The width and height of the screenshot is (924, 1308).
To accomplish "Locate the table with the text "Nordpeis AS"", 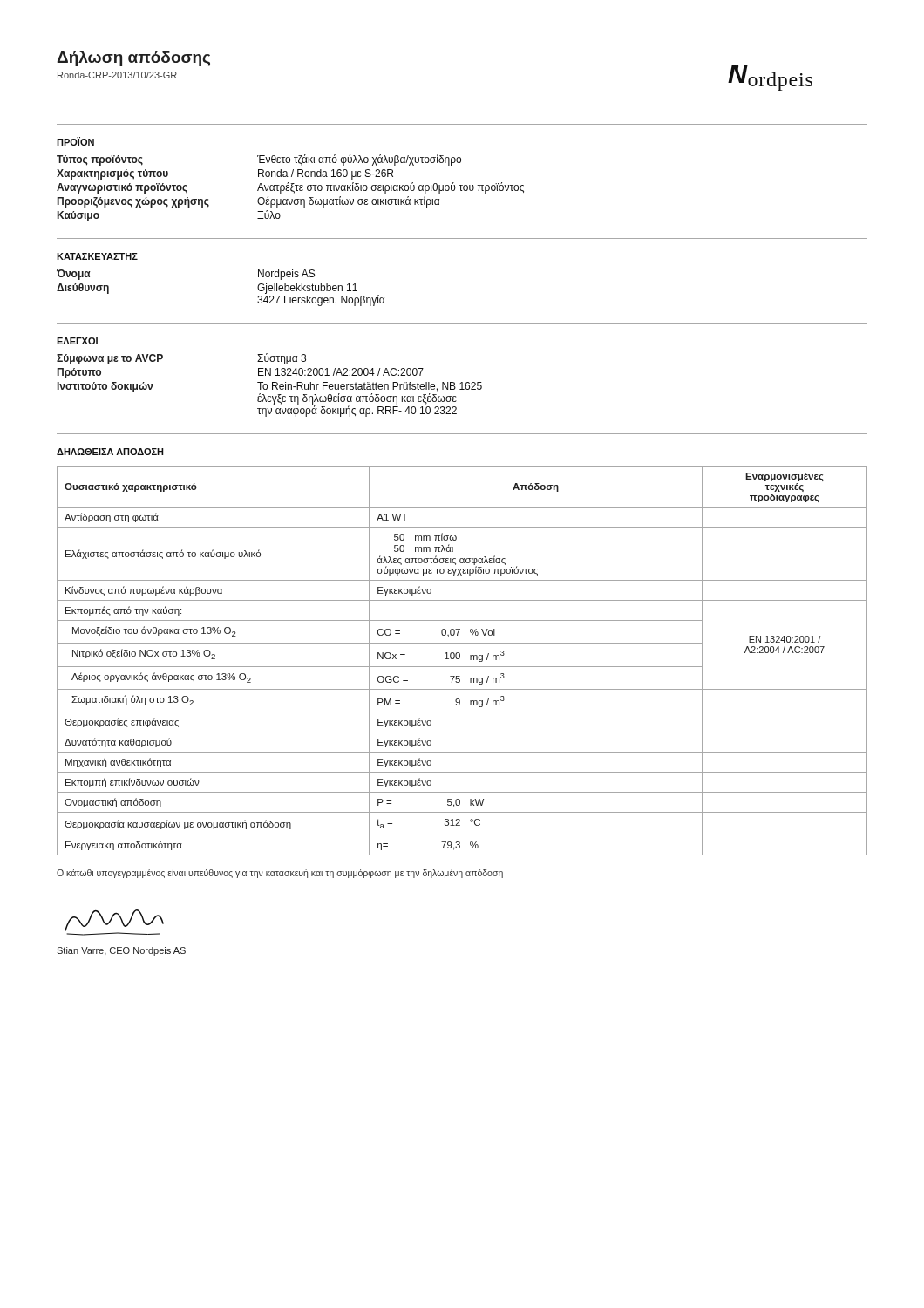I will coord(462,287).
